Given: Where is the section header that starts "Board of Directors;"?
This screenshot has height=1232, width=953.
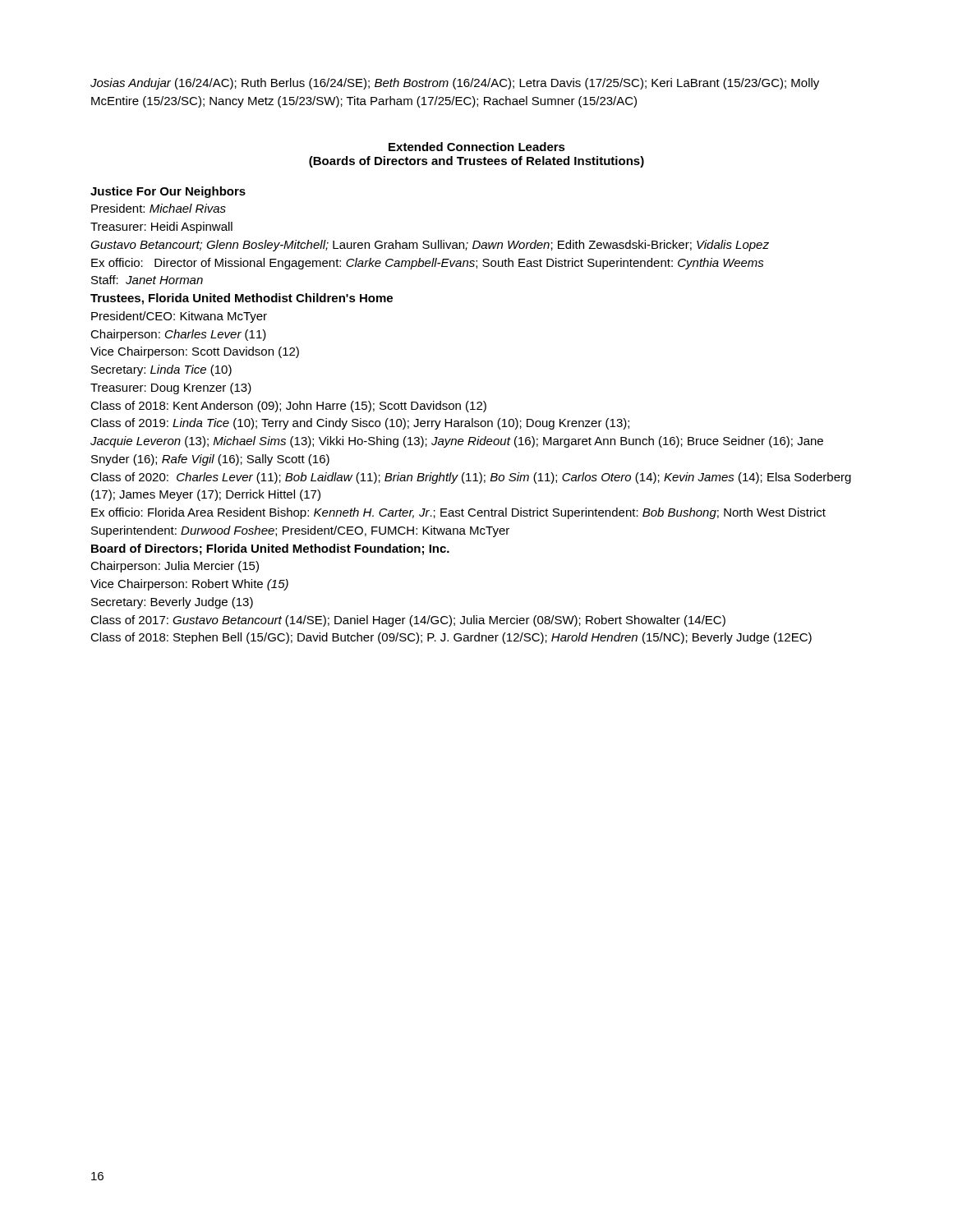Looking at the screenshot, I should (270, 548).
